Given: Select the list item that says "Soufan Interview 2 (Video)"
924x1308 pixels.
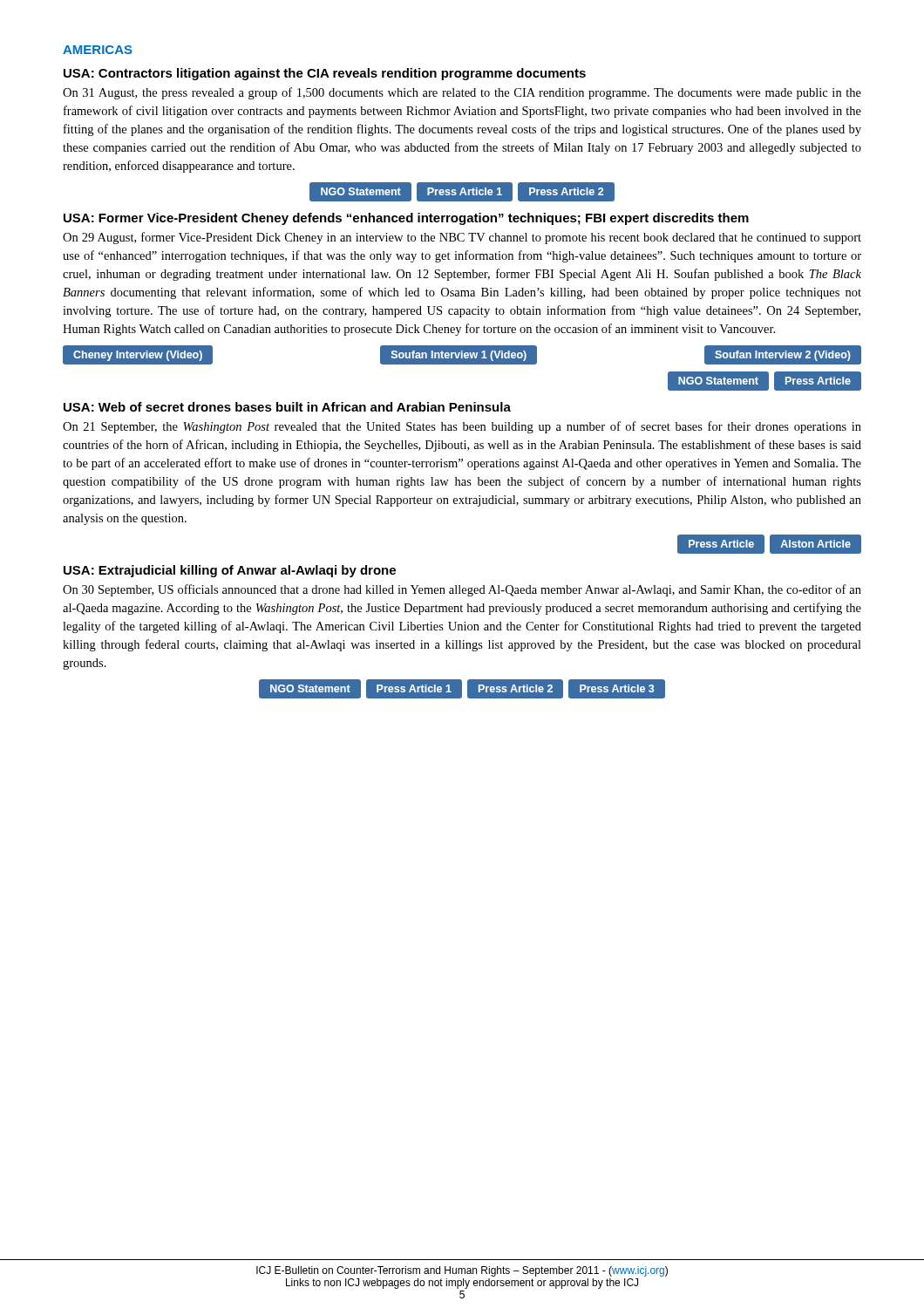Looking at the screenshot, I should (x=783, y=355).
